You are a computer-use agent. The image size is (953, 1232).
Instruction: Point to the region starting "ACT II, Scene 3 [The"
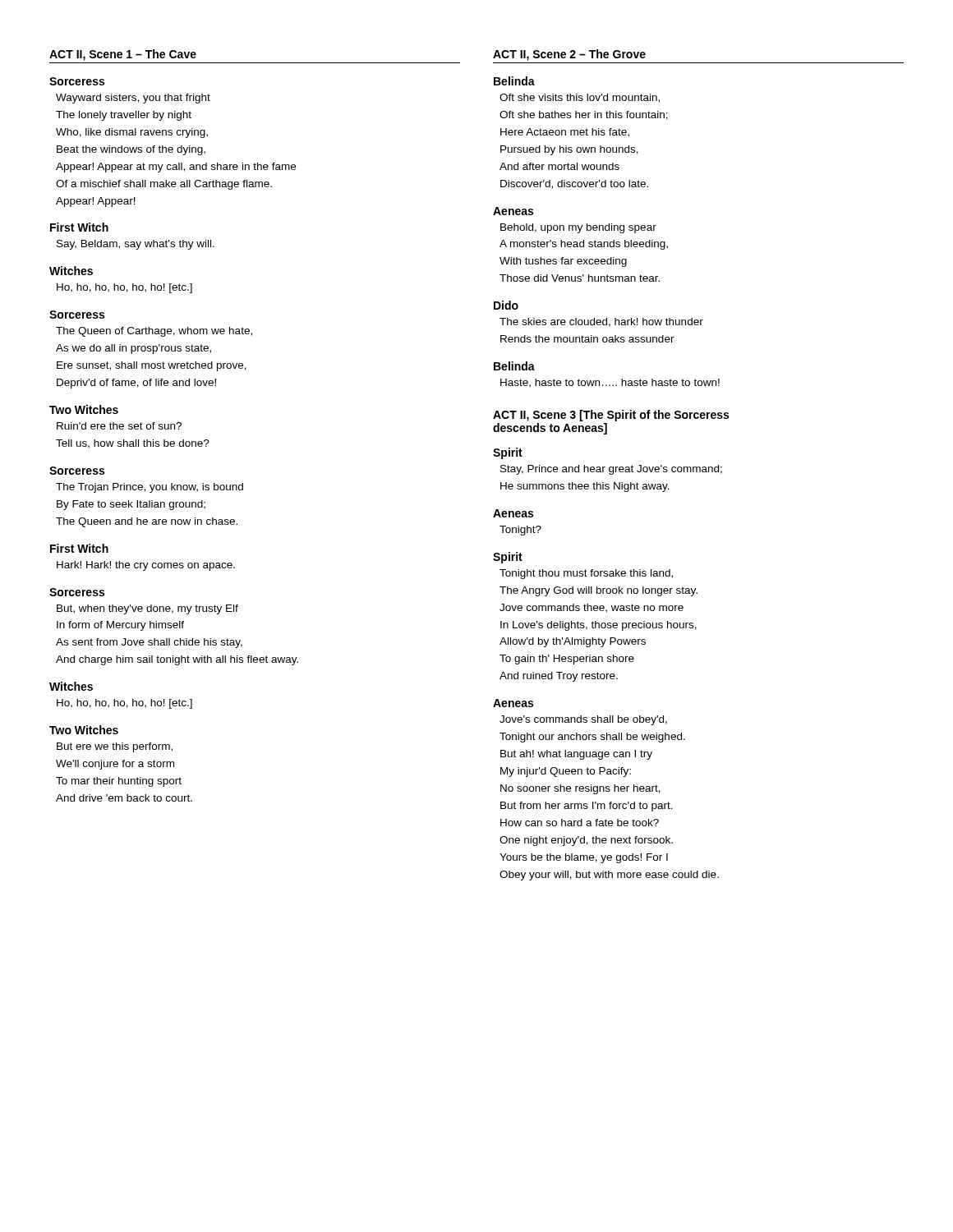(x=611, y=421)
